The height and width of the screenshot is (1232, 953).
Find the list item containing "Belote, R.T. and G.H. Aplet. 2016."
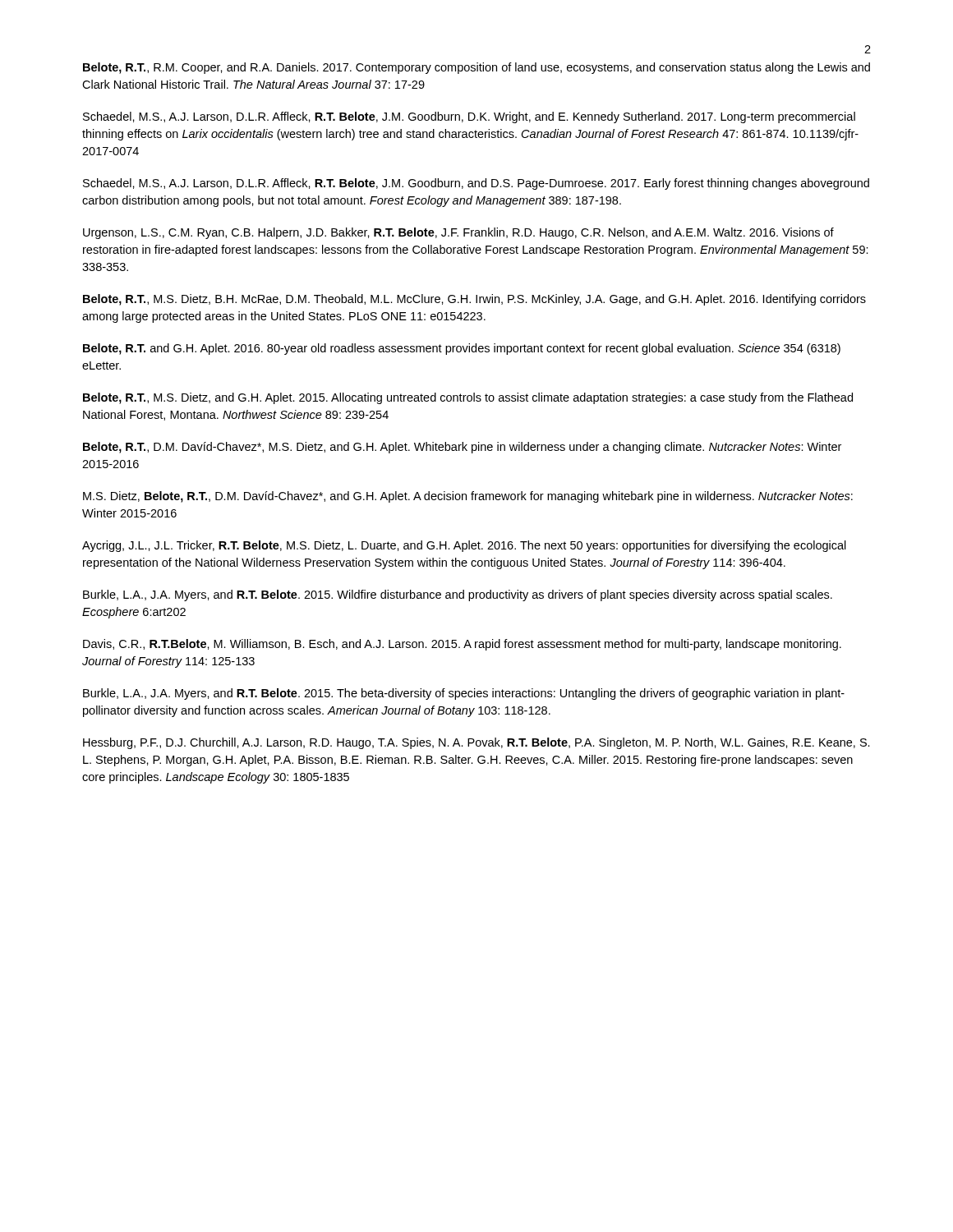(x=462, y=357)
